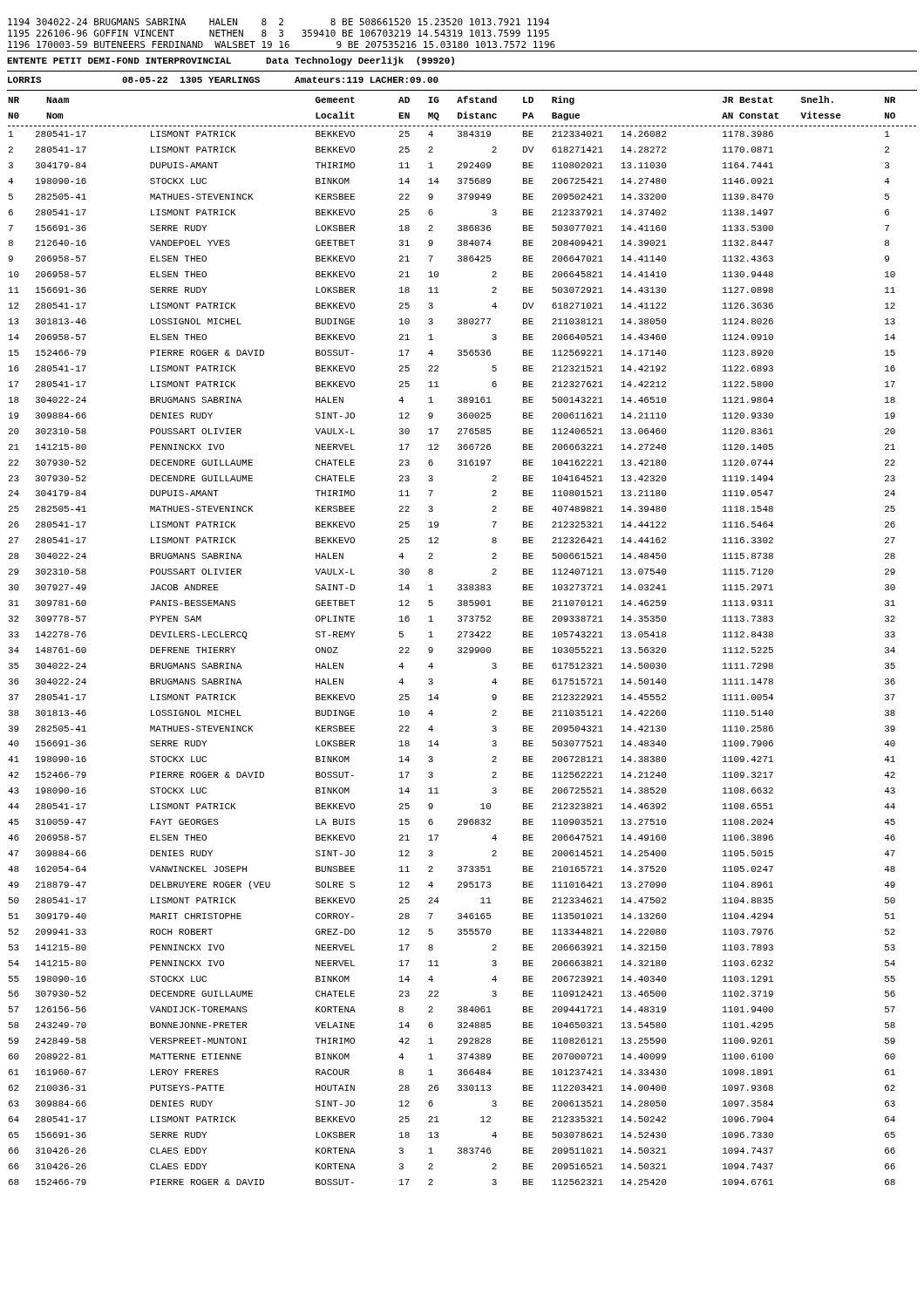Click on the text starting "1194 304022-24 BRUGMANS"
The image size is (924, 1308).
coord(462,34)
